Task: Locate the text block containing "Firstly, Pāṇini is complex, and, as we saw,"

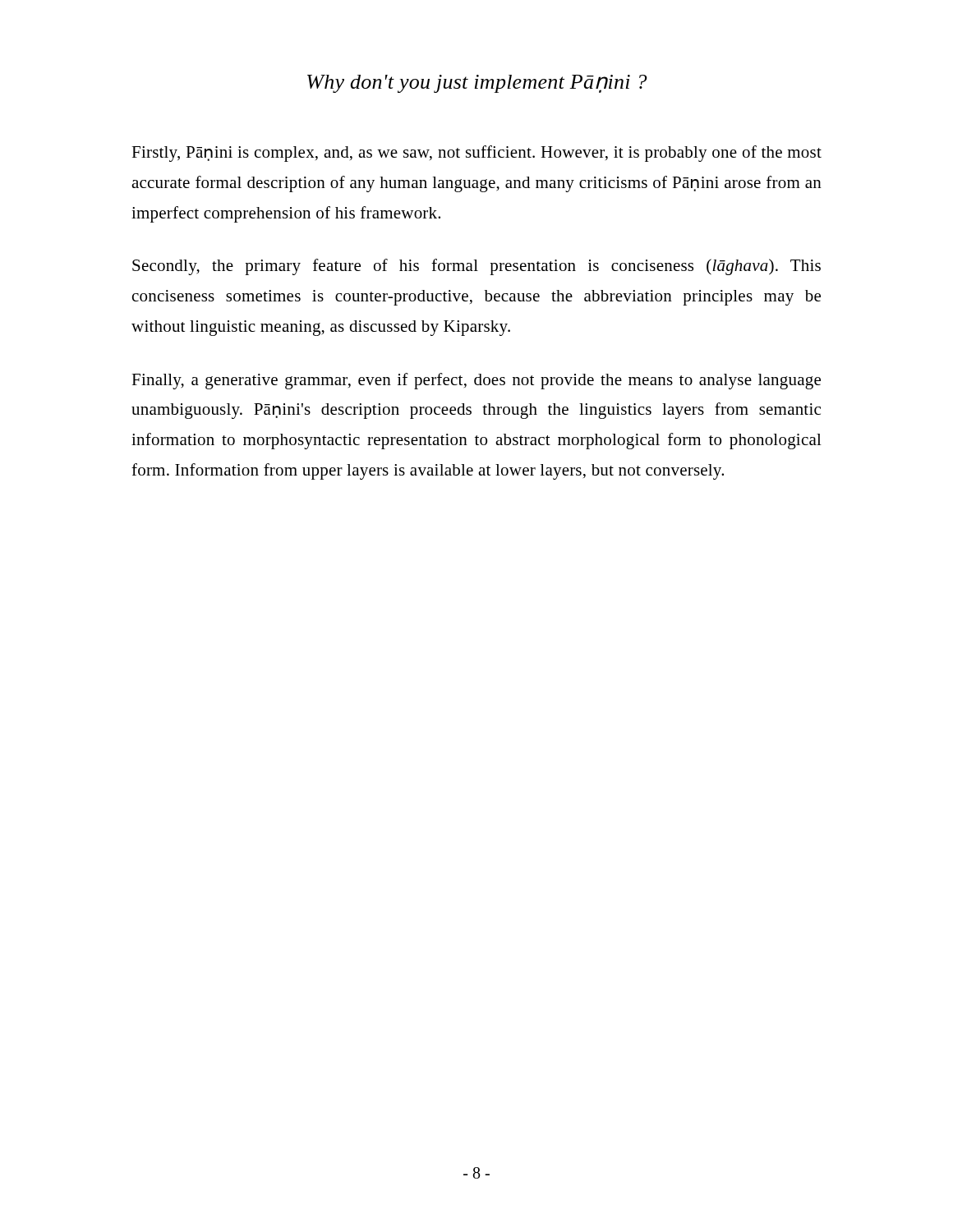Action: (476, 182)
